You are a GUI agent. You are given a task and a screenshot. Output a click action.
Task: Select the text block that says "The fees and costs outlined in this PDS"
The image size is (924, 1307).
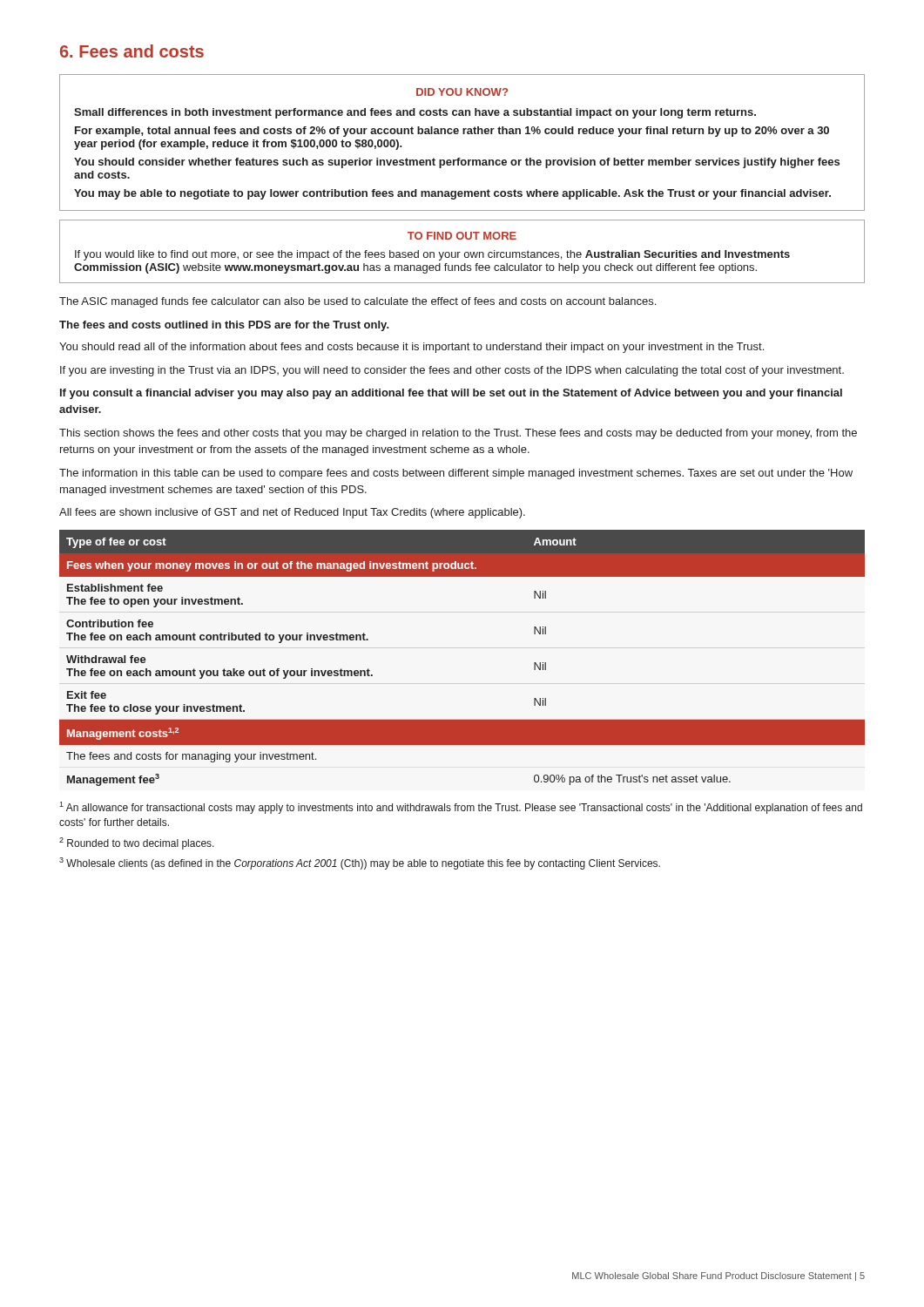(x=224, y=324)
